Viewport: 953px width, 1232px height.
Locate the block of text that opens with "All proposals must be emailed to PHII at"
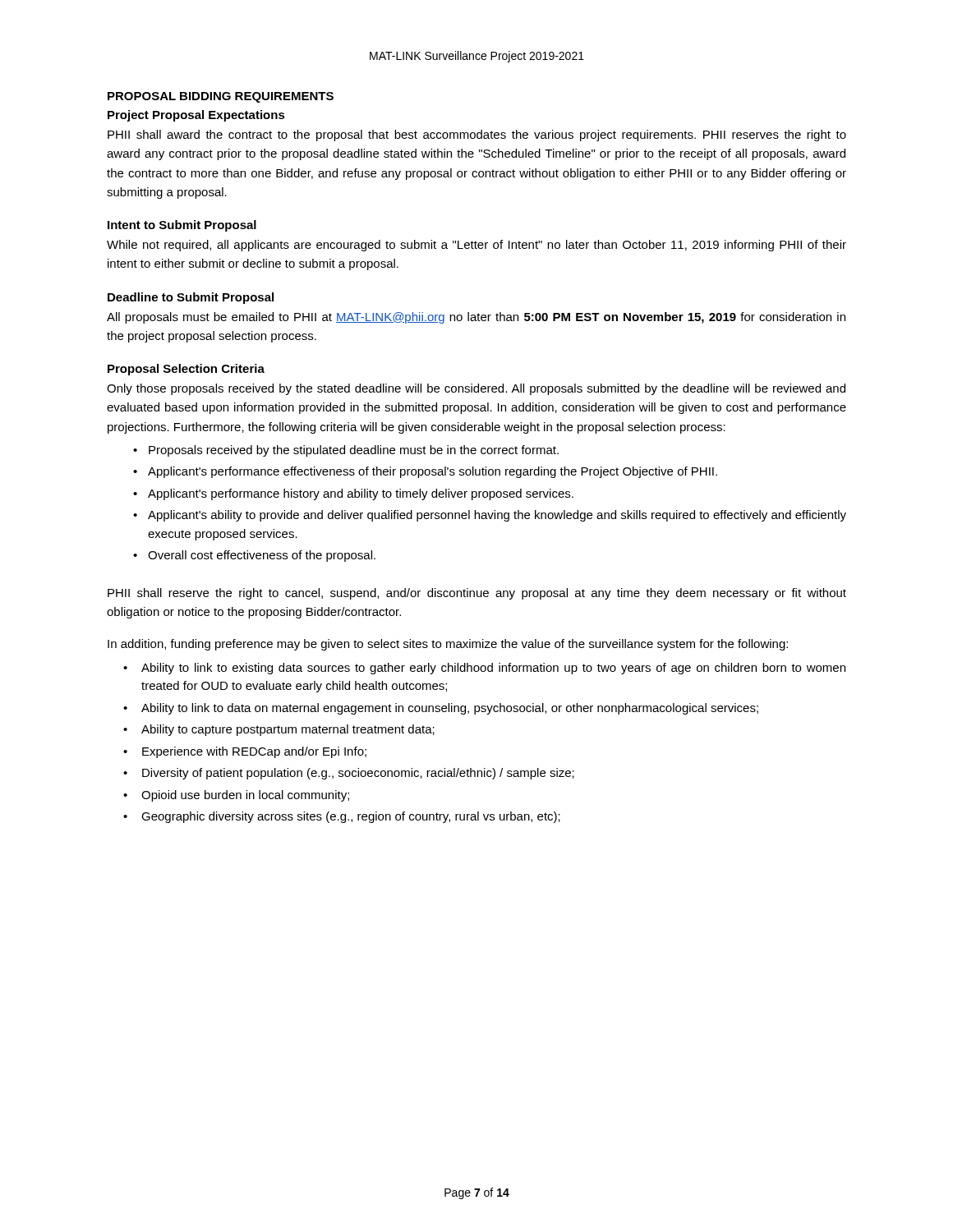click(476, 326)
